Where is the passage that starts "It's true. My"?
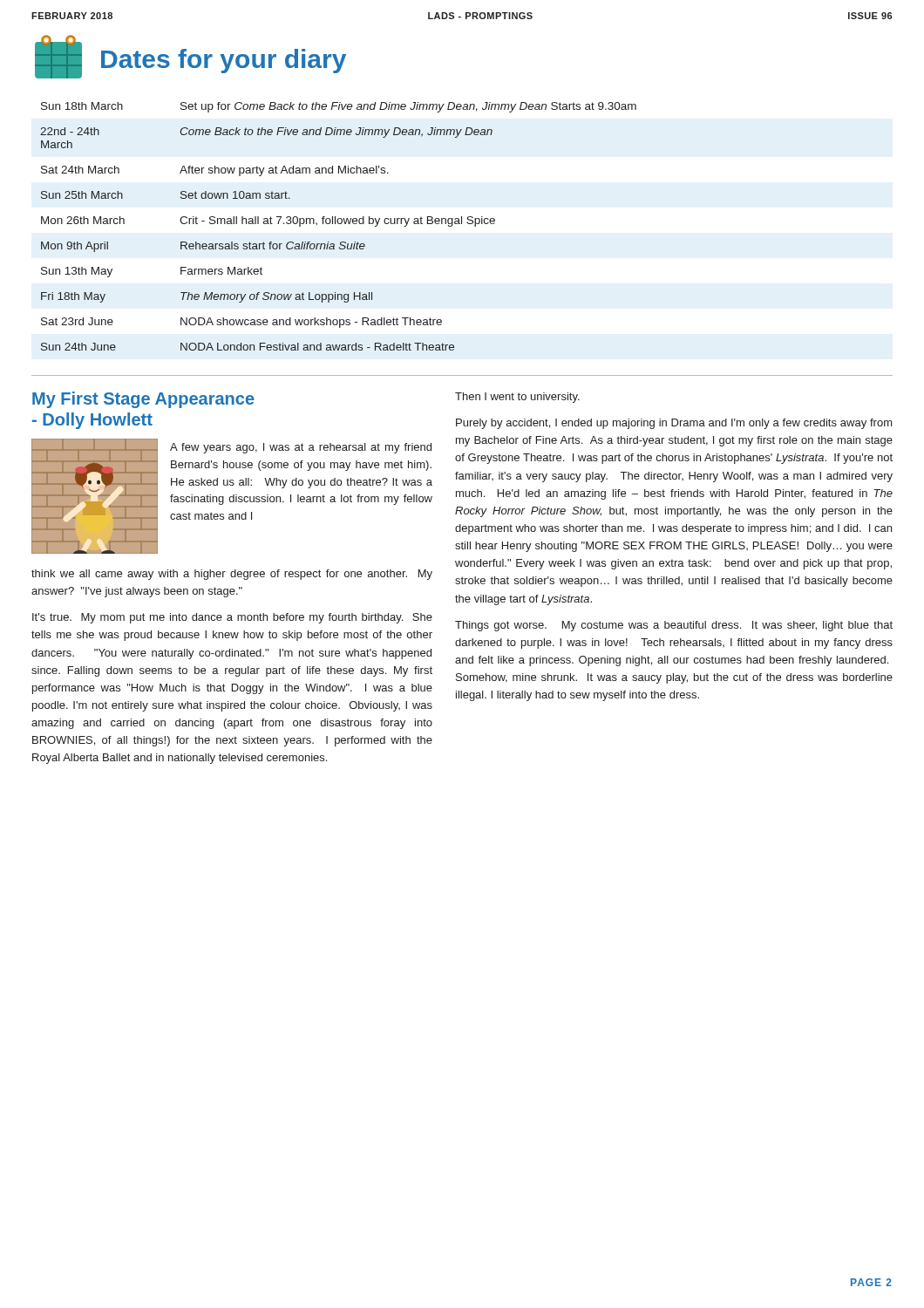 [x=232, y=687]
